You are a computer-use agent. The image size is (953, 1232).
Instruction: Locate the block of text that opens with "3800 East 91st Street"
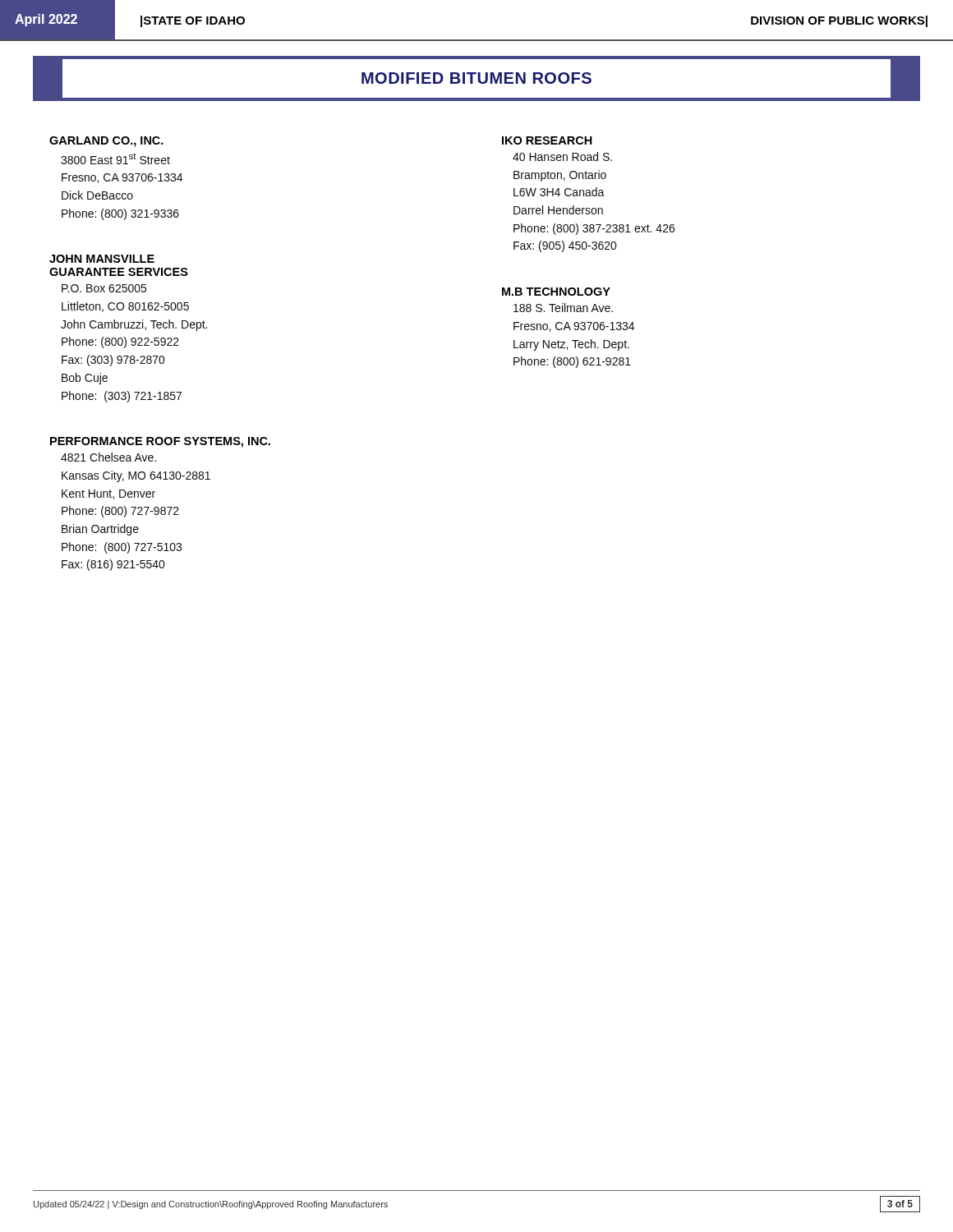pyautogui.click(x=122, y=185)
